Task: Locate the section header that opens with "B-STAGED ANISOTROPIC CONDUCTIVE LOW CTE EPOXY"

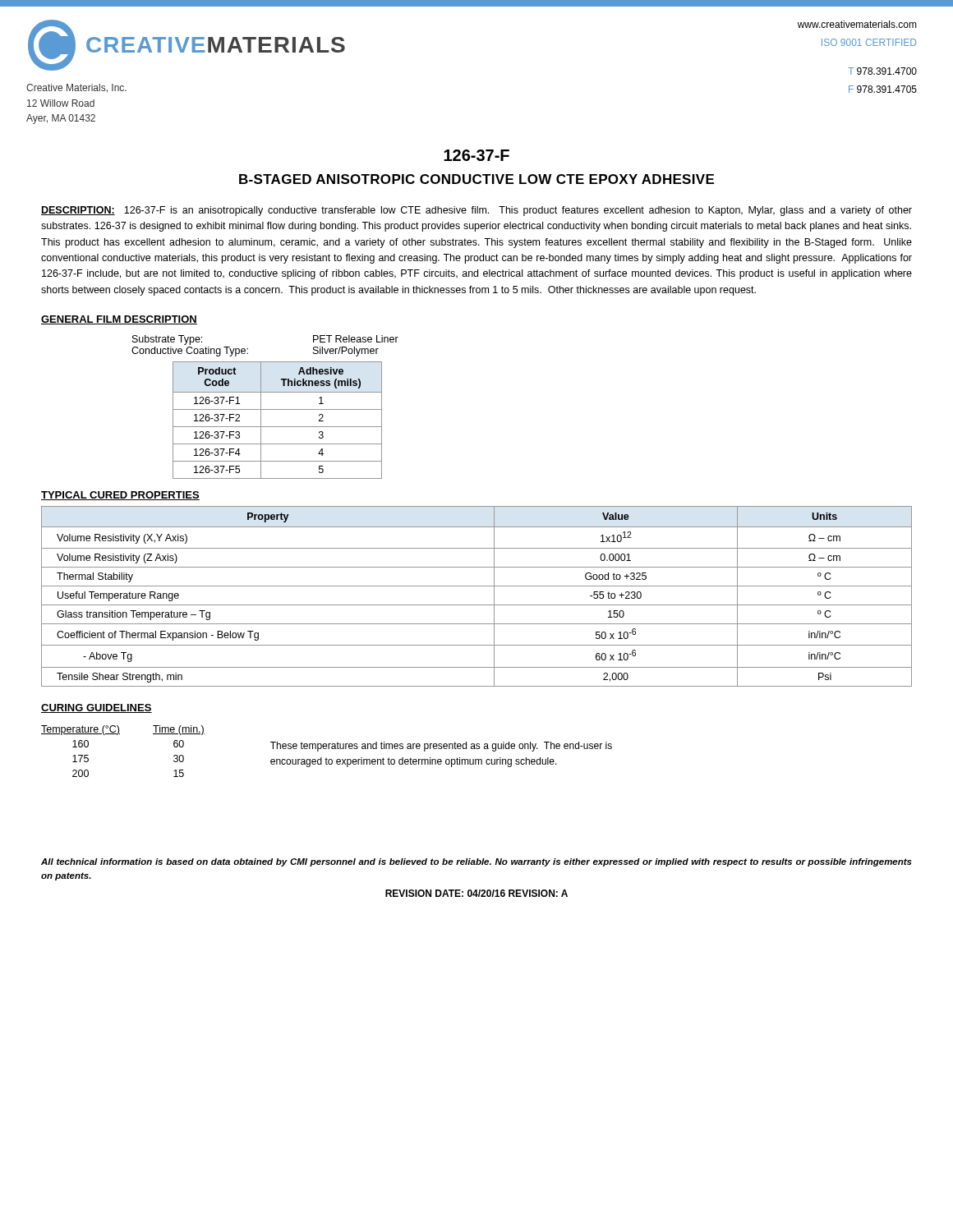Action: pos(476,179)
